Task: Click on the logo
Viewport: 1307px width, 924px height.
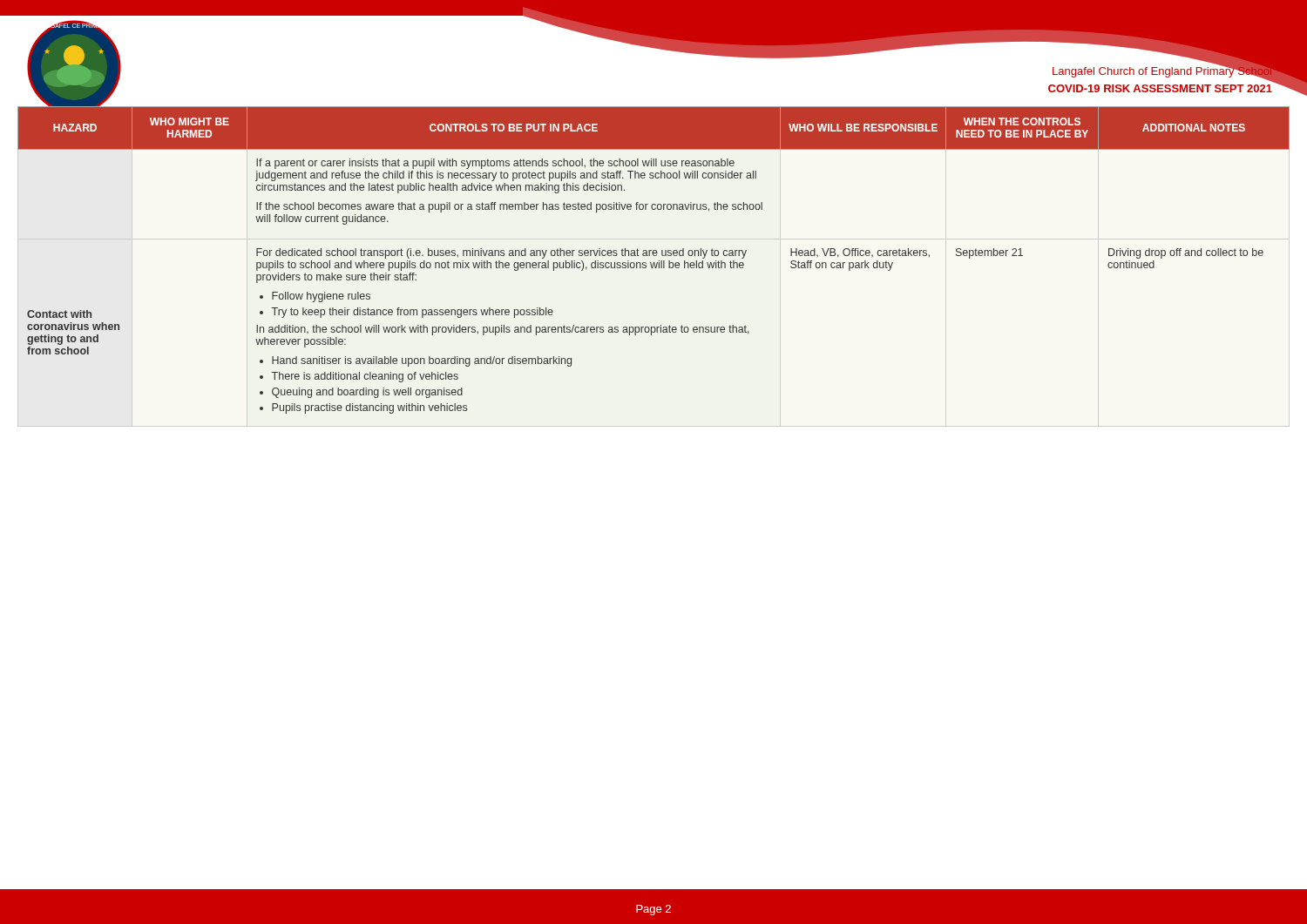Action: [x=74, y=67]
